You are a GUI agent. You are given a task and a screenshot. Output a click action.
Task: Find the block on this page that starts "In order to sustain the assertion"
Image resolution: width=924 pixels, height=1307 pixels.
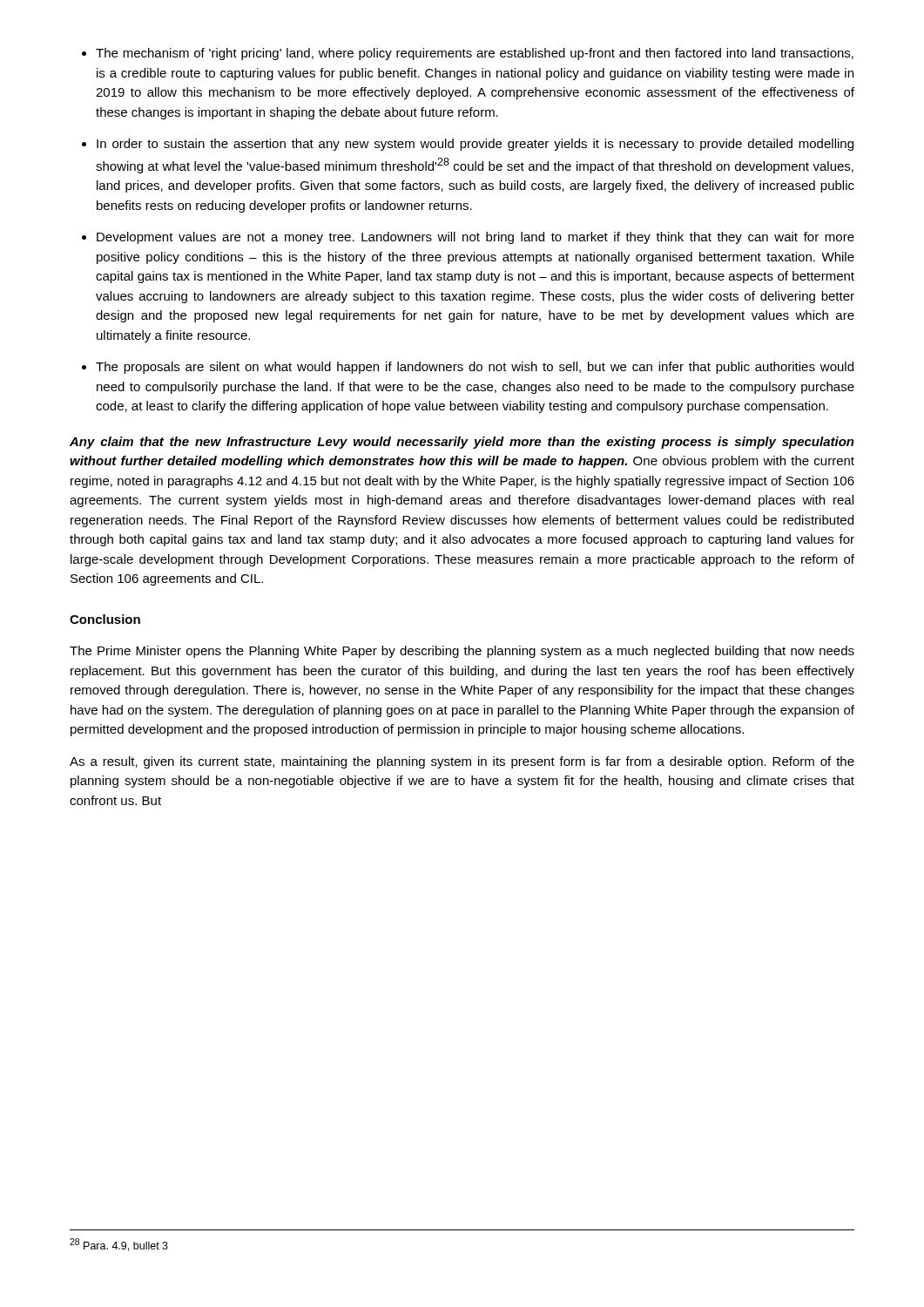[475, 175]
